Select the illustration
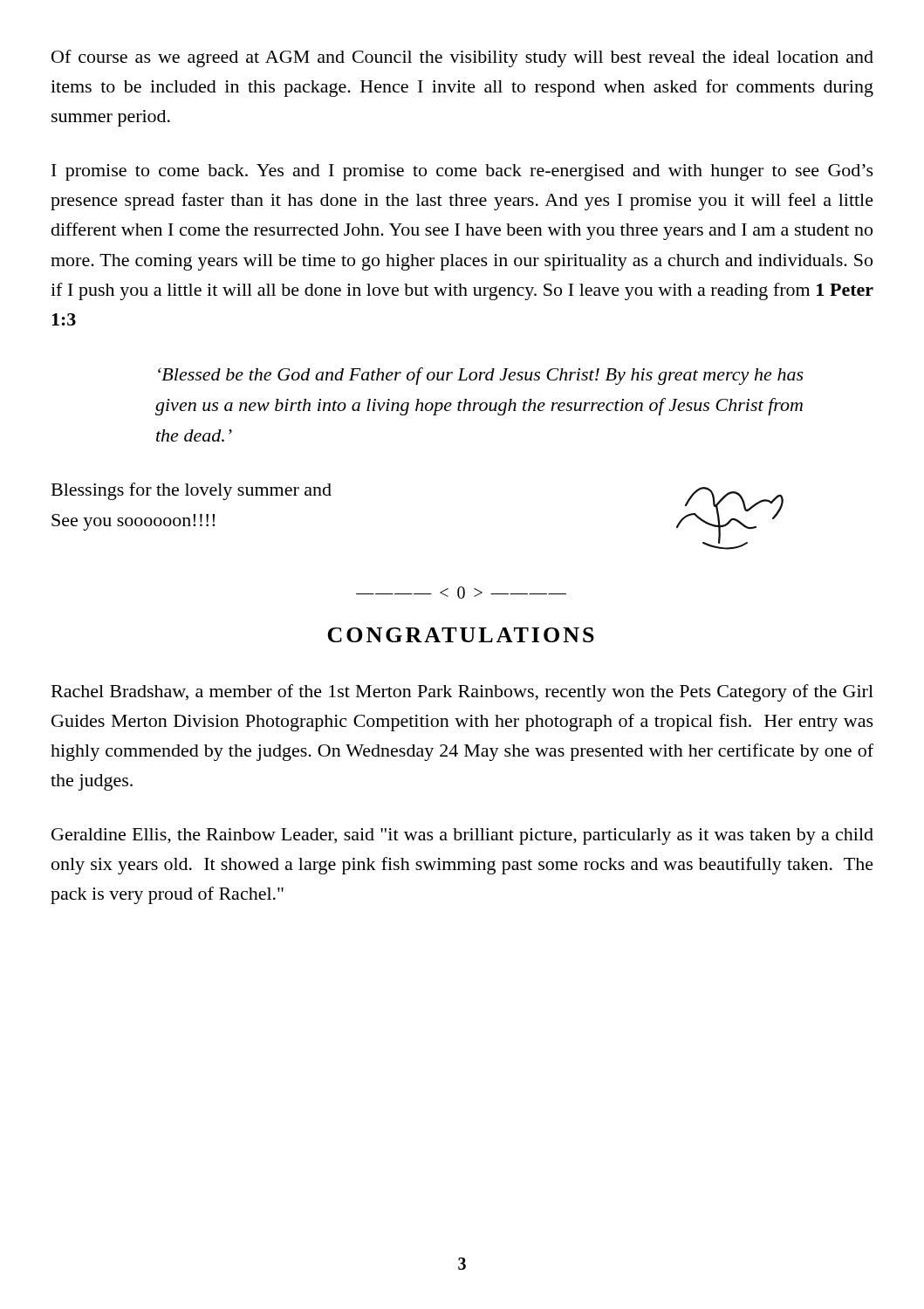Screen dimensions: 1309x924 (732, 519)
